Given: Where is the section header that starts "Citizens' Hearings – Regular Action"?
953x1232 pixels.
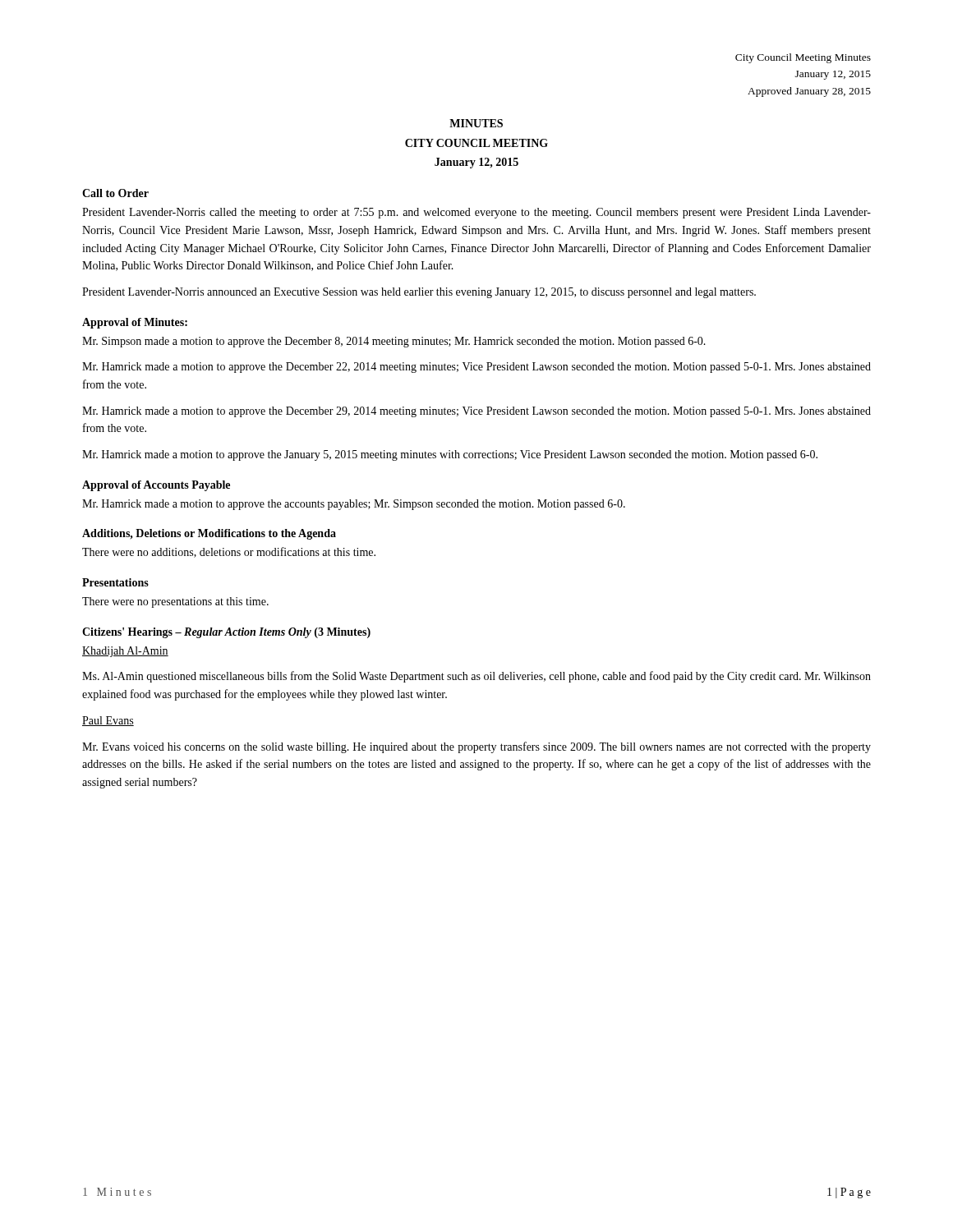Looking at the screenshot, I should pos(226,632).
